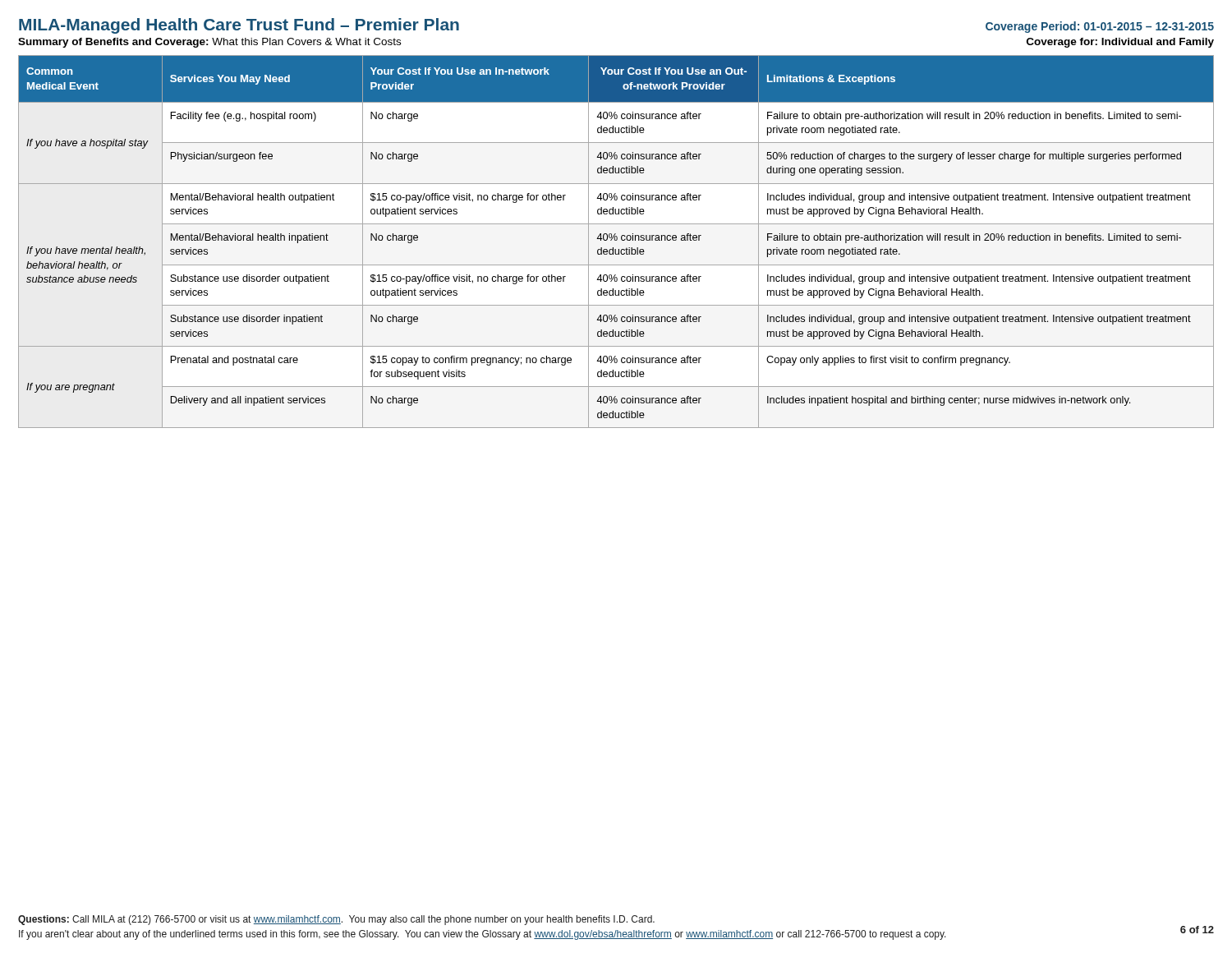Click on the region starting "Summary of Benefits"

[x=210, y=42]
